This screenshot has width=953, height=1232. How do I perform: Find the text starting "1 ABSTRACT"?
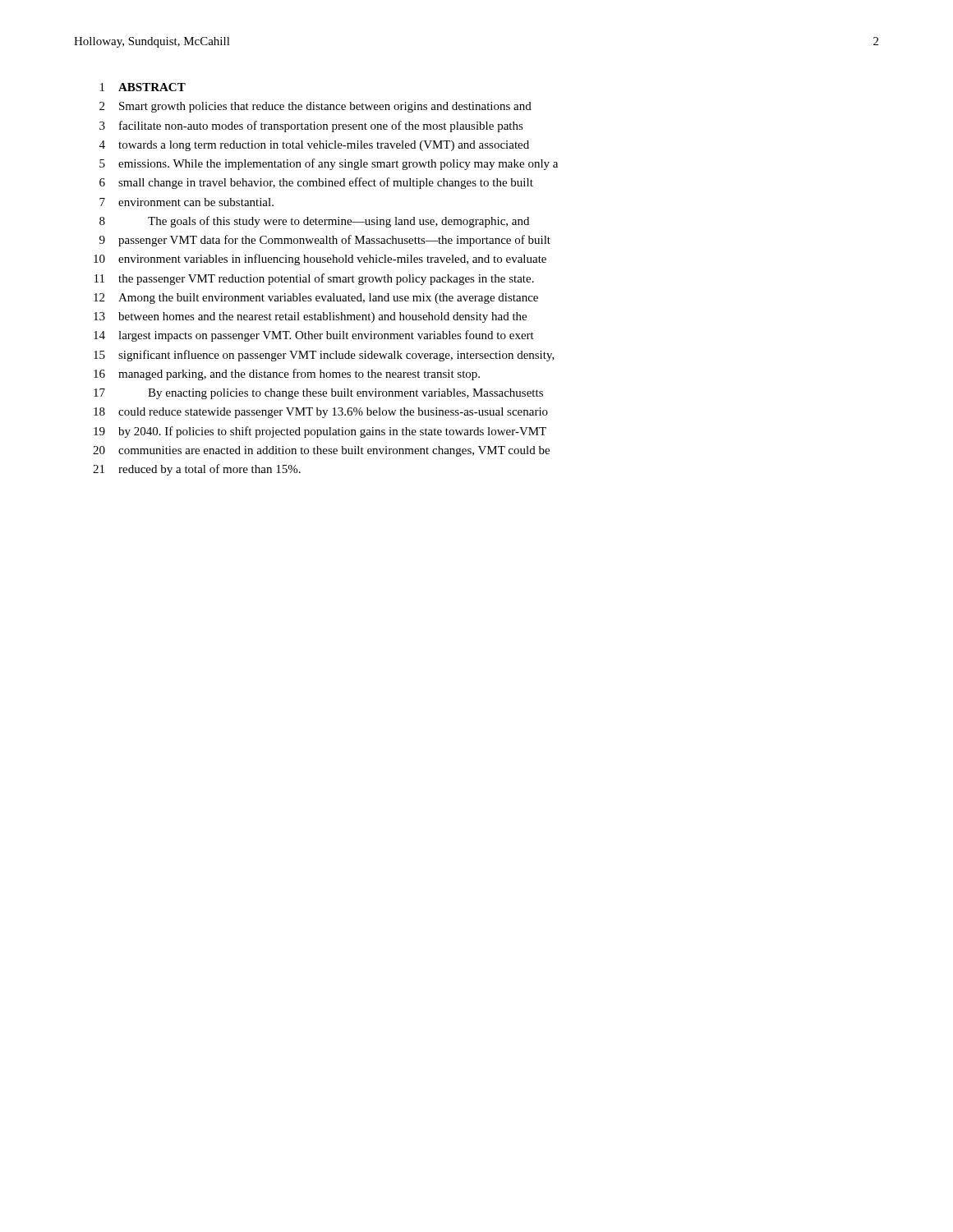click(x=143, y=87)
